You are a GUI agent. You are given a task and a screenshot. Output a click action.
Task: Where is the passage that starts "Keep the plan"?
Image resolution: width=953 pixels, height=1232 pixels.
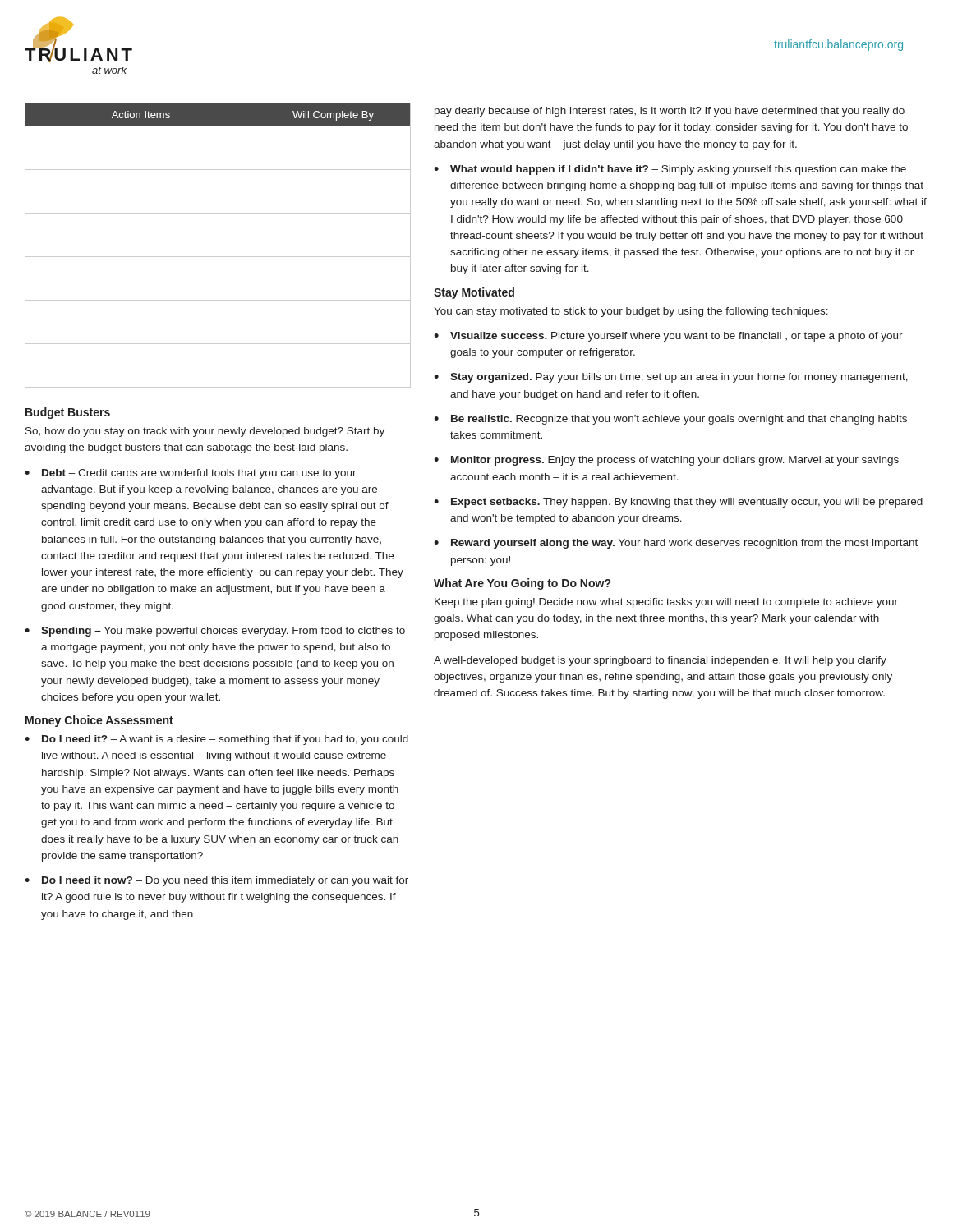[x=666, y=618]
